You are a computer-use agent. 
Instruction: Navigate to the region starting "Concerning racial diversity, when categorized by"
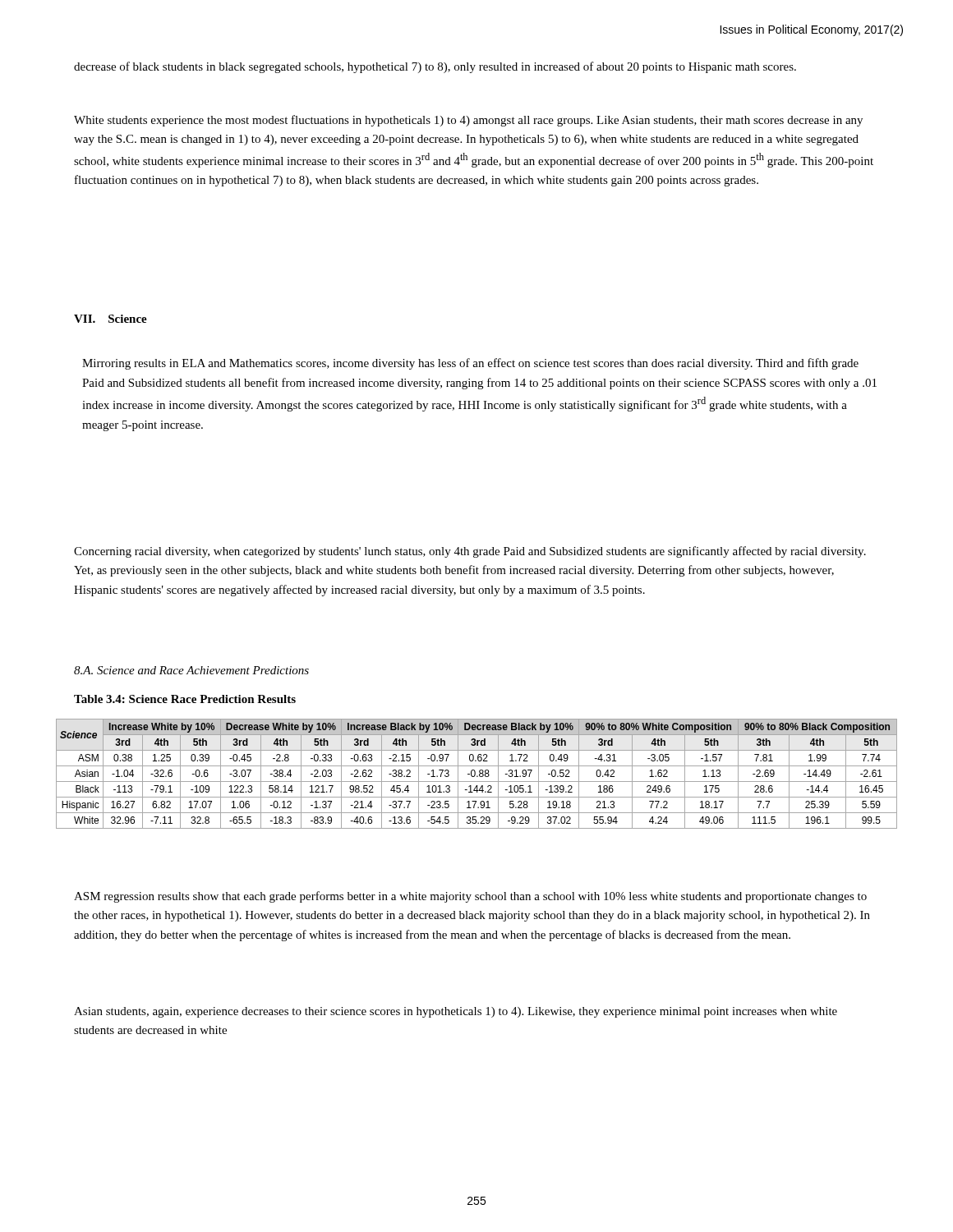pyautogui.click(x=470, y=570)
